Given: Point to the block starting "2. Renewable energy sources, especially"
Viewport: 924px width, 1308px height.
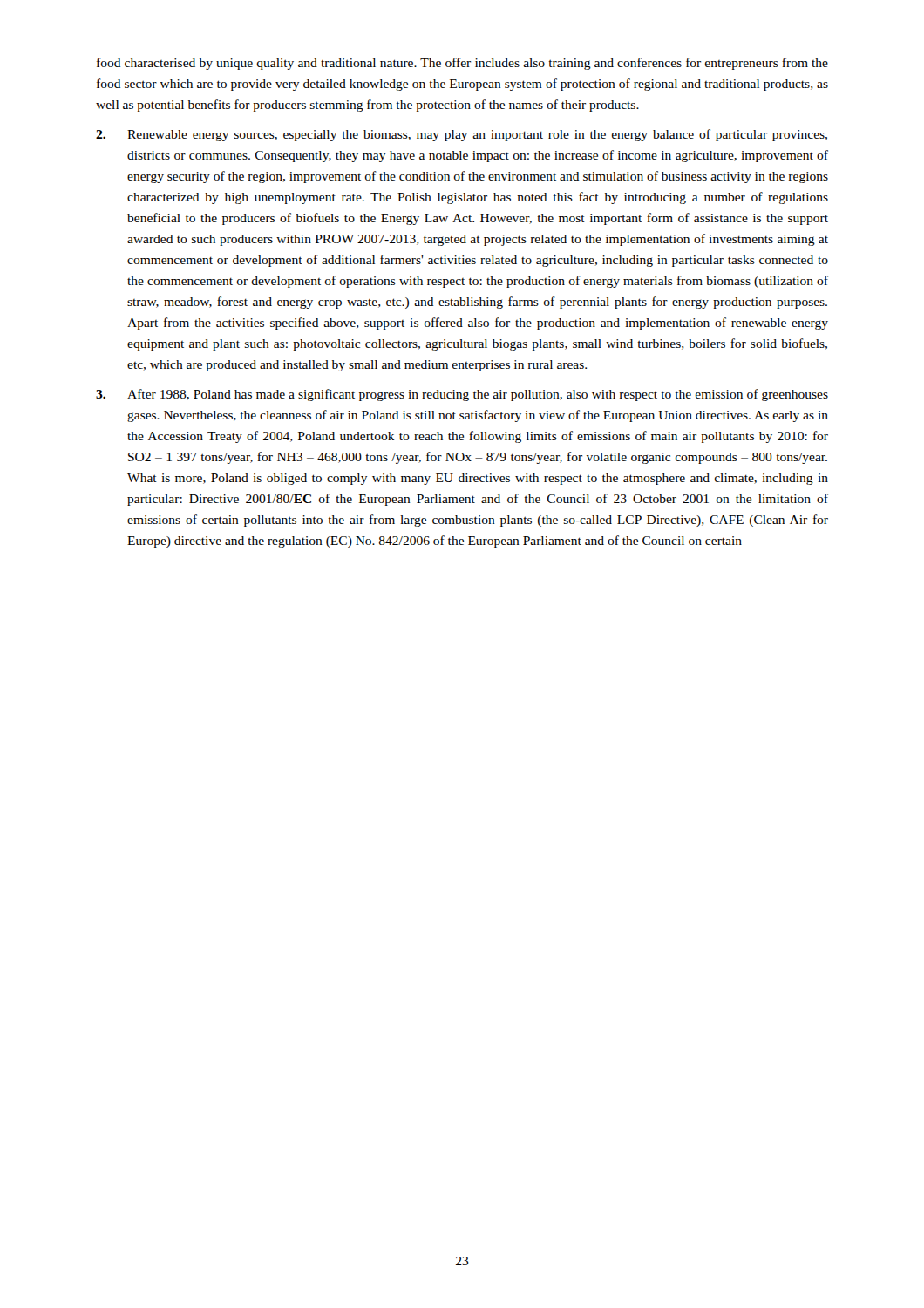Looking at the screenshot, I should [462, 250].
